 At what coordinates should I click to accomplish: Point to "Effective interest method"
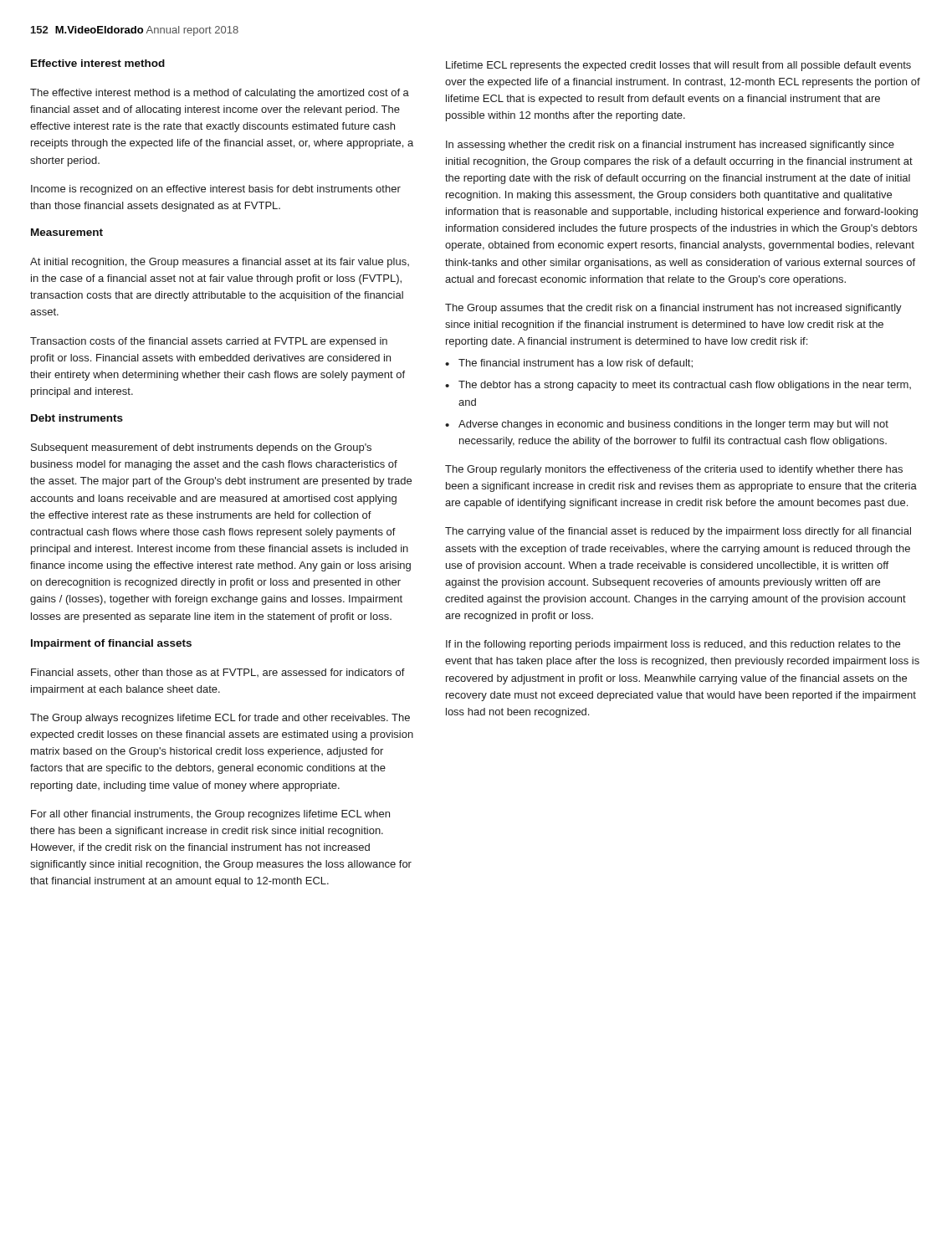pyautogui.click(x=98, y=63)
